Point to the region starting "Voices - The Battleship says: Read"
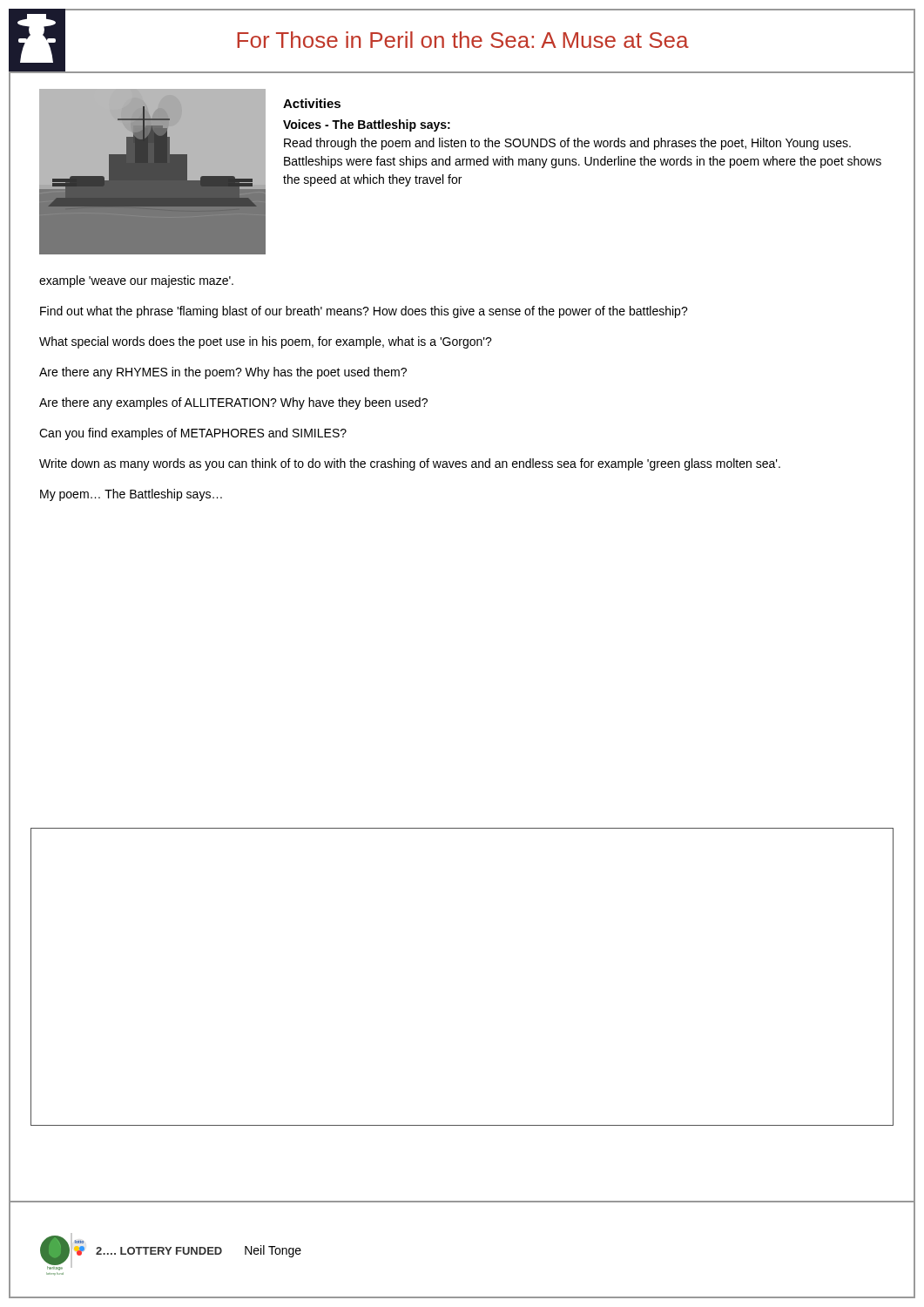 [582, 152]
